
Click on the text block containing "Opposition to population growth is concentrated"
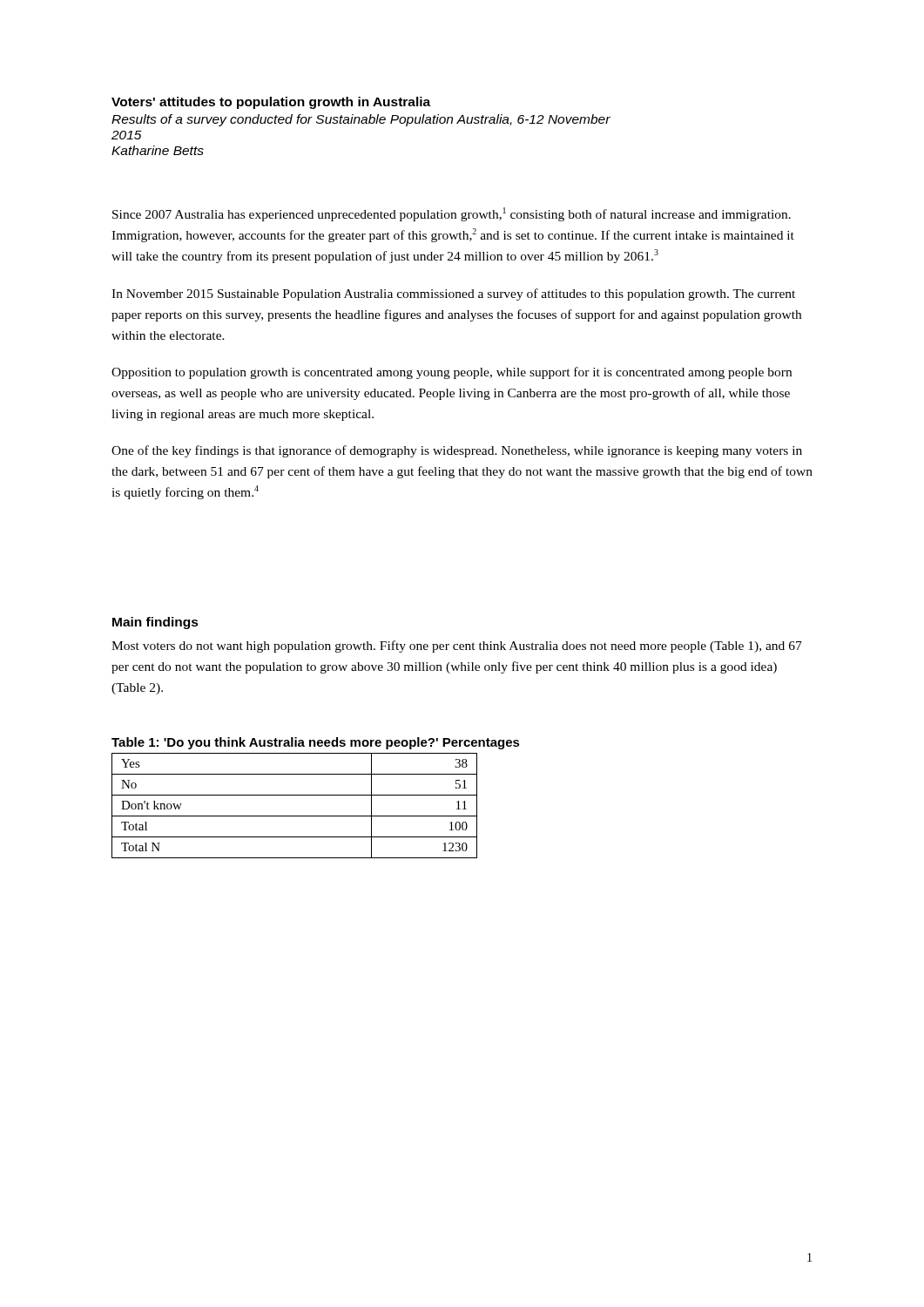452,392
